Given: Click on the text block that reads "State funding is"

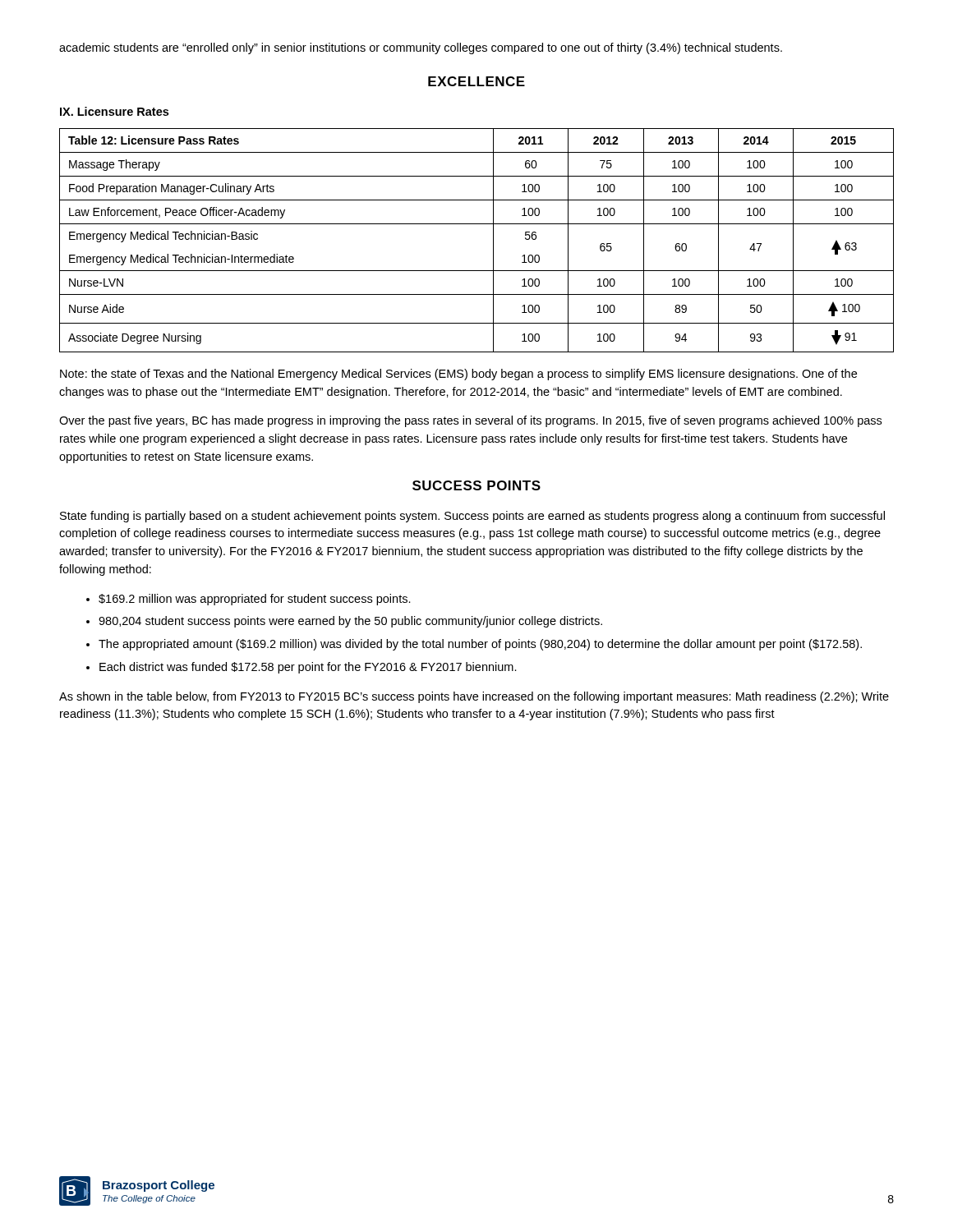Looking at the screenshot, I should pos(472,542).
